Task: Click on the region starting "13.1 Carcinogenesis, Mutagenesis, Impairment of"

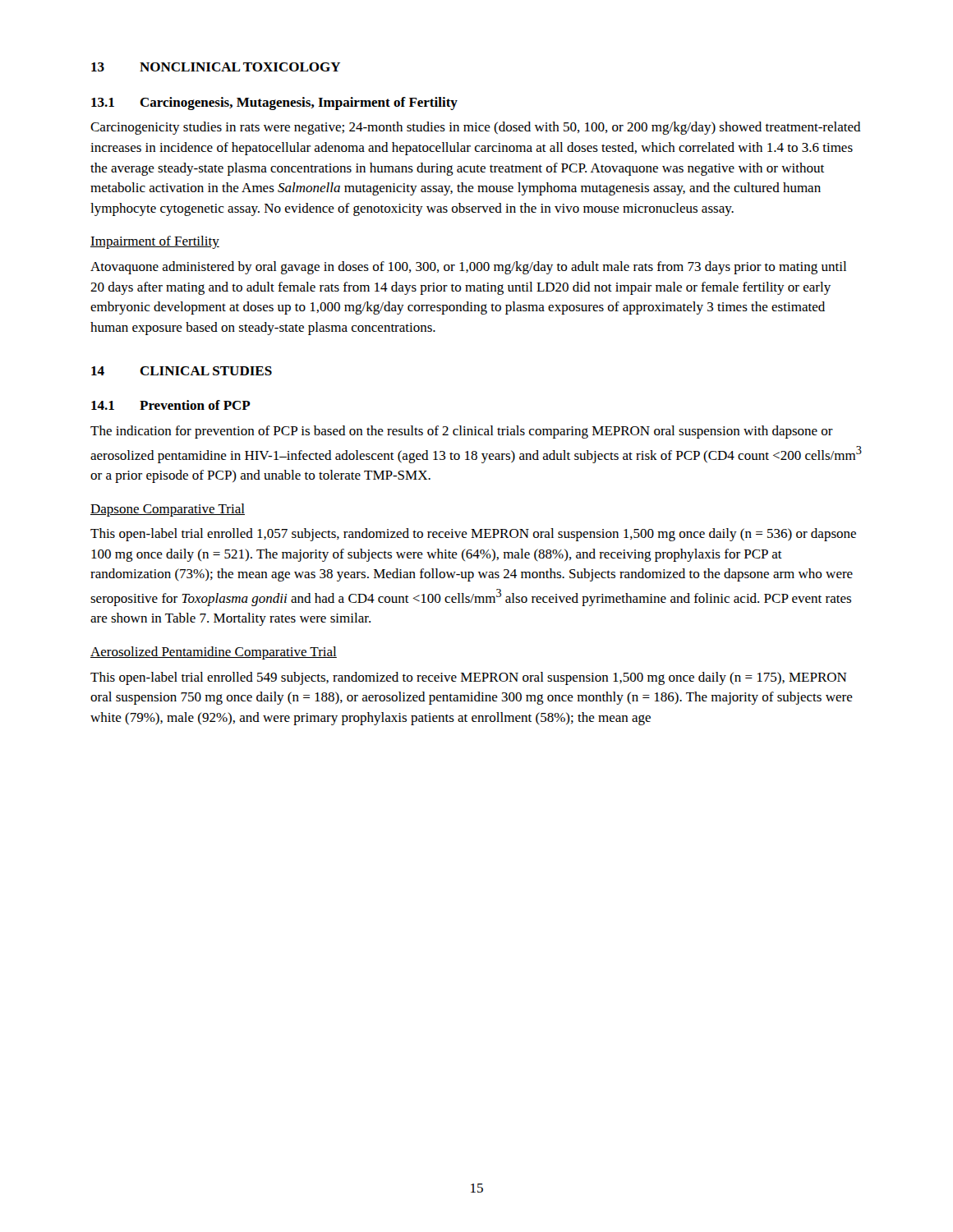Action: click(274, 103)
